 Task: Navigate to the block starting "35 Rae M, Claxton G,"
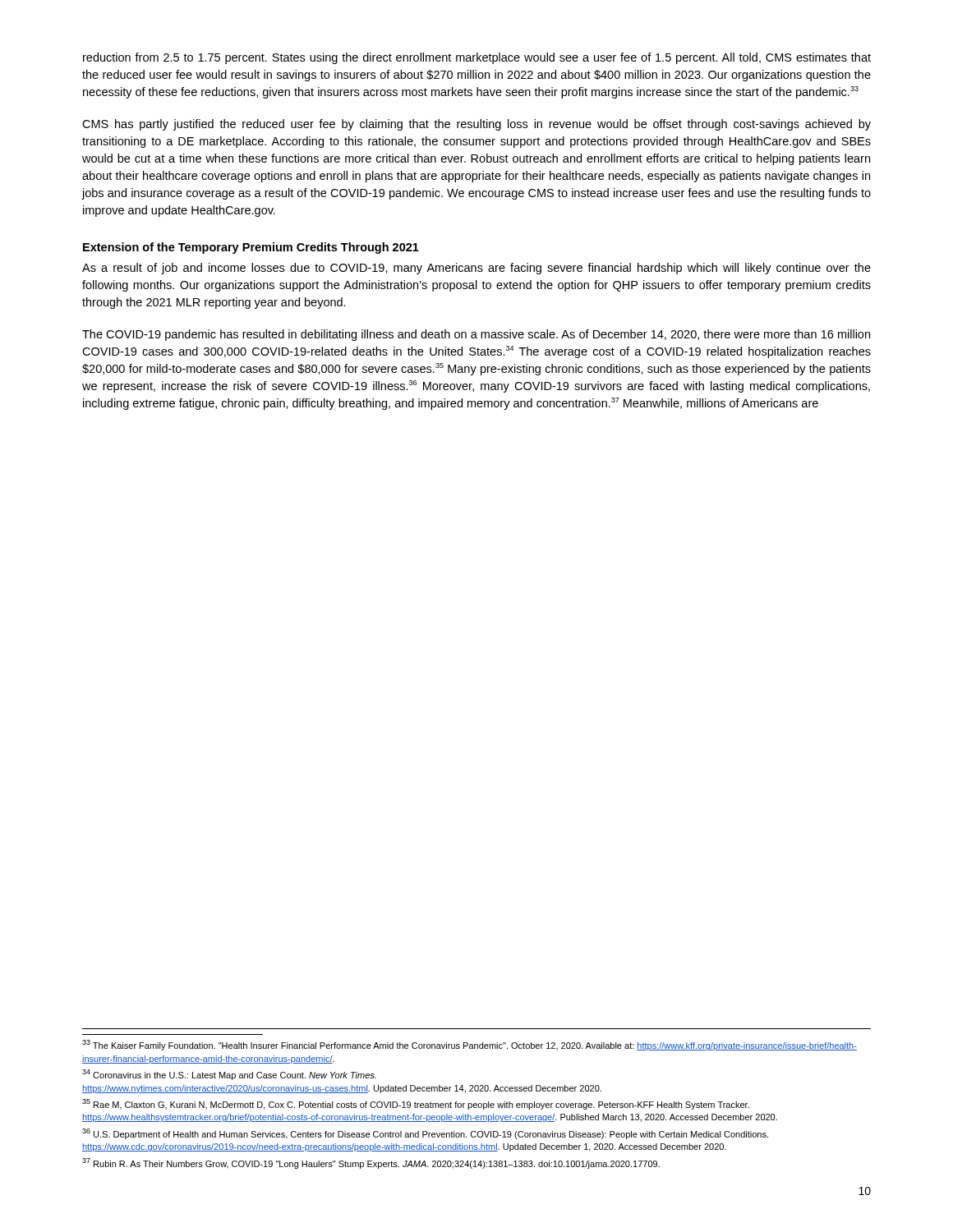[430, 1111]
